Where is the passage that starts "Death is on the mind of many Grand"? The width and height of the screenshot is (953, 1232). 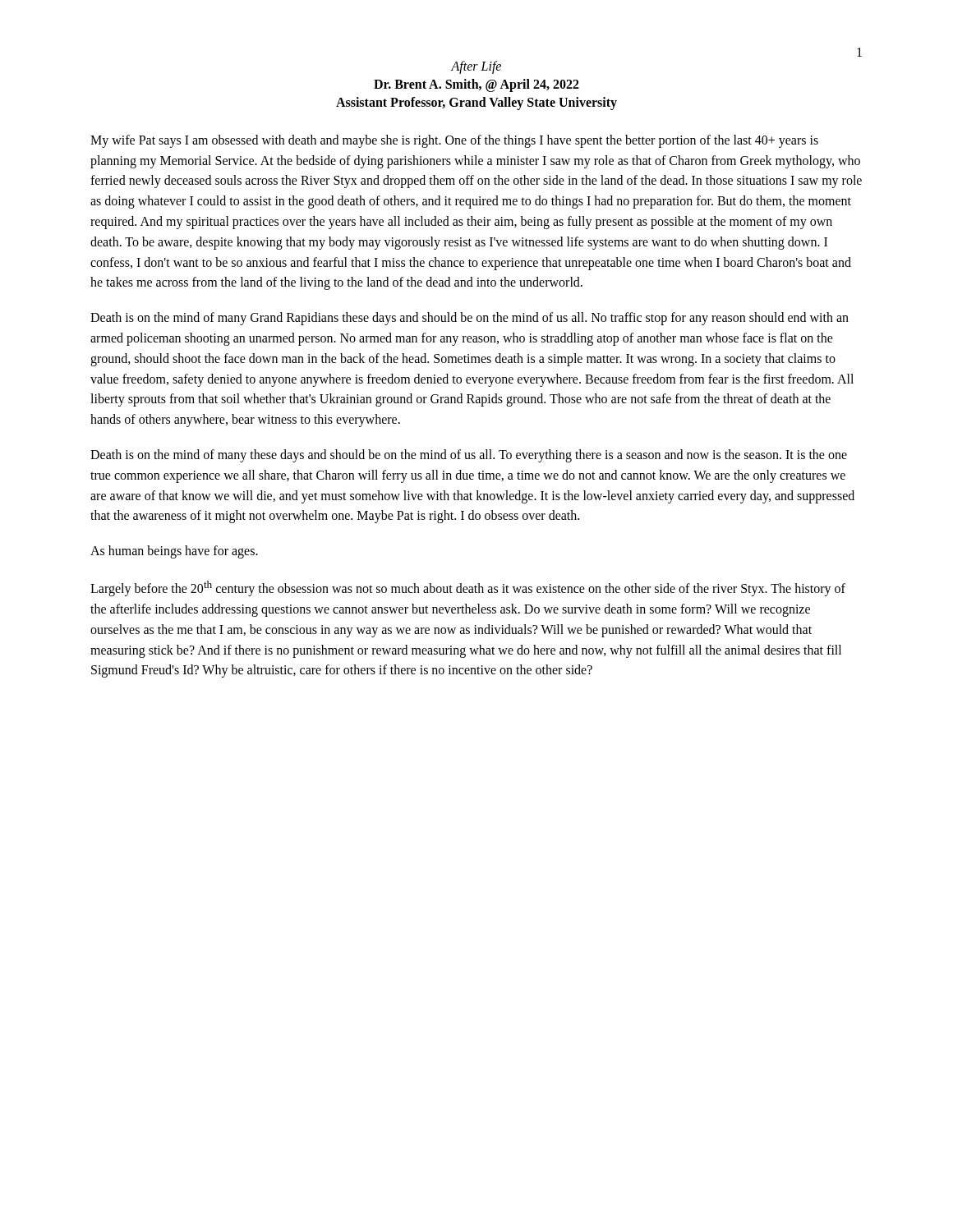pyautogui.click(x=472, y=368)
